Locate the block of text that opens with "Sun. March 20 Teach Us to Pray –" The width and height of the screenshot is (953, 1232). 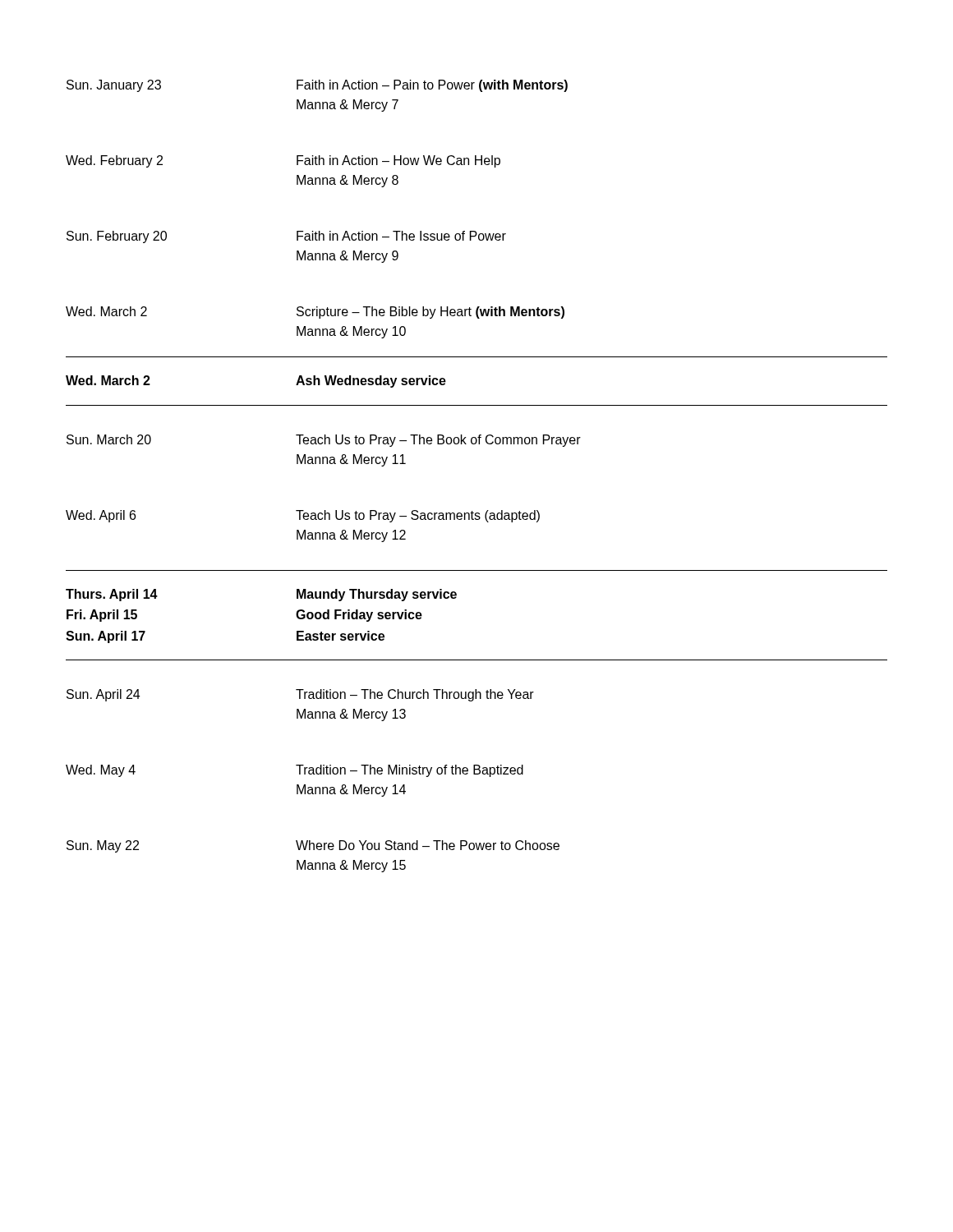476,450
